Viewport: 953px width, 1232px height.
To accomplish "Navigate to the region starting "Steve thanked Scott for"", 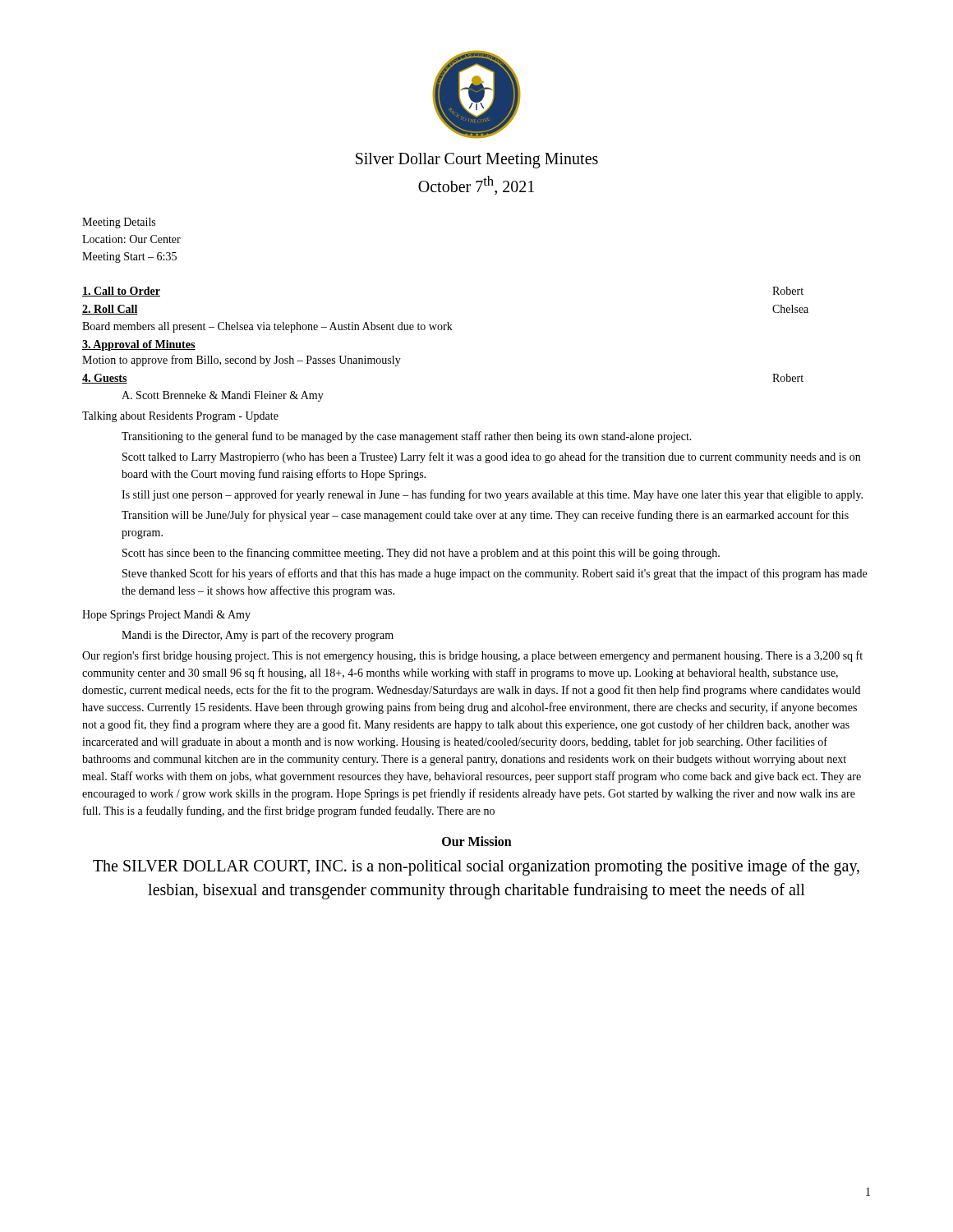I will 496,582.
